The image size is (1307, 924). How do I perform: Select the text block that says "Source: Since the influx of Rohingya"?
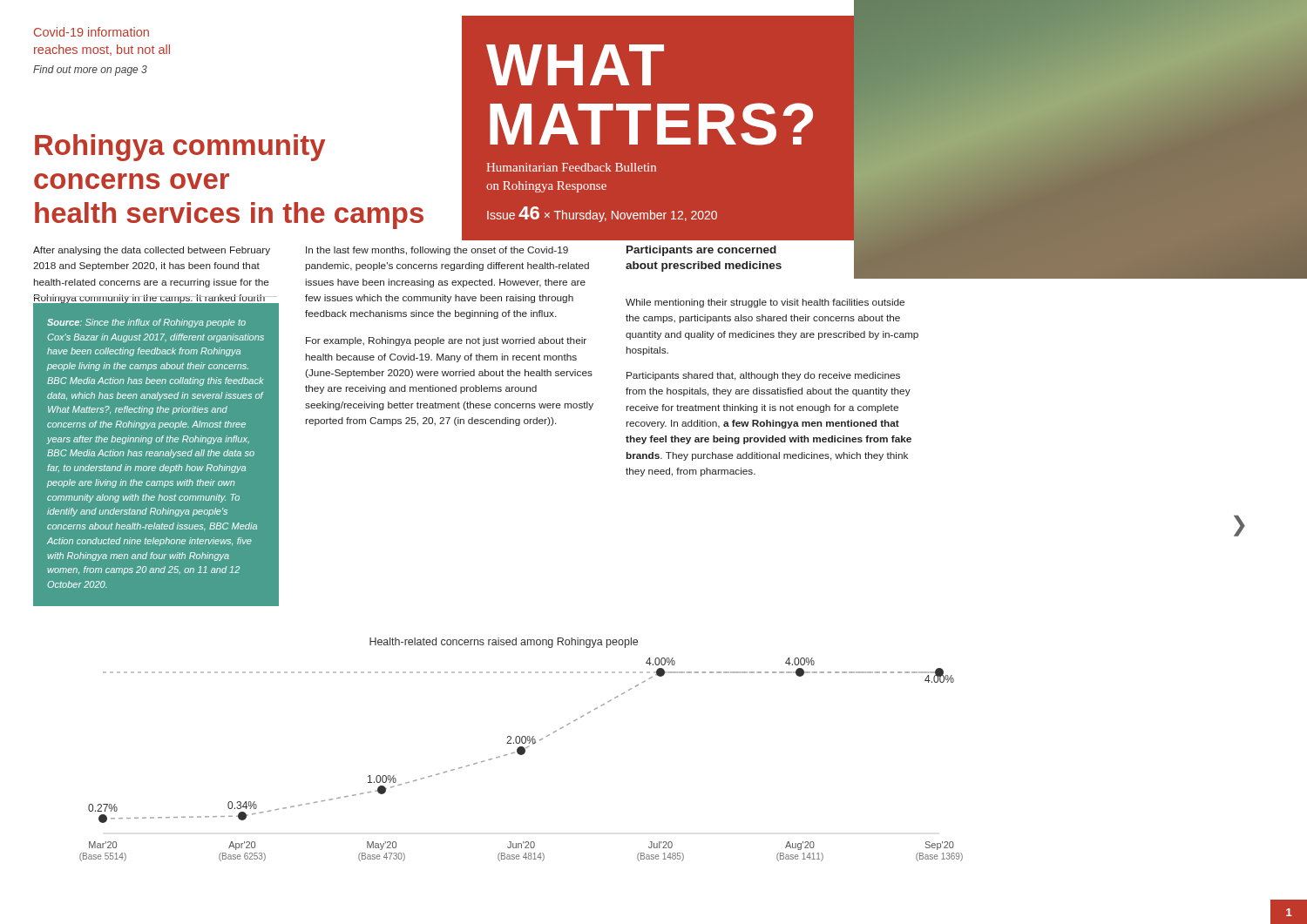click(156, 454)
